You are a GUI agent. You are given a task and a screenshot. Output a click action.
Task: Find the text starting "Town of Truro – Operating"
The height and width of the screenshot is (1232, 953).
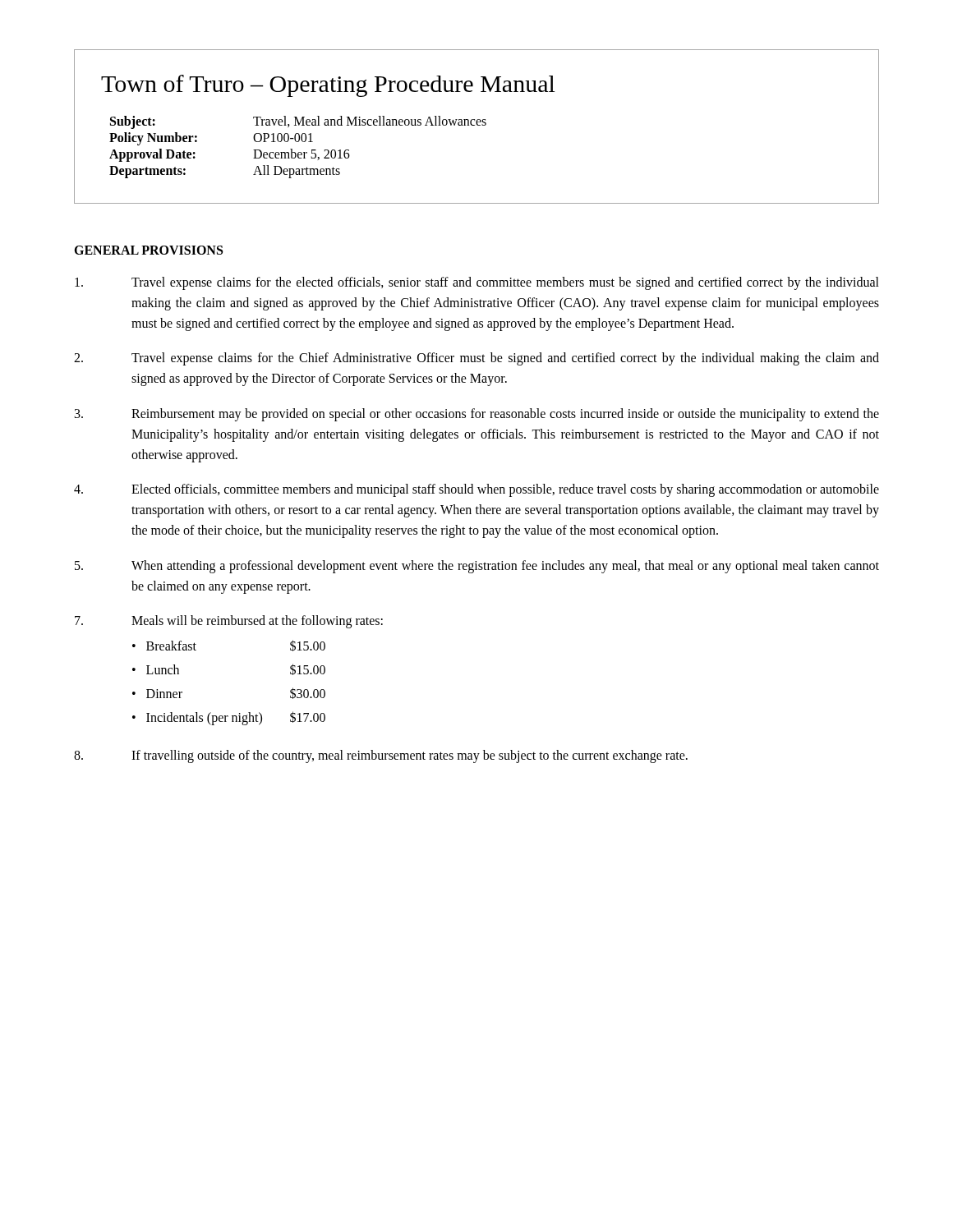click(x=476, y=84)
